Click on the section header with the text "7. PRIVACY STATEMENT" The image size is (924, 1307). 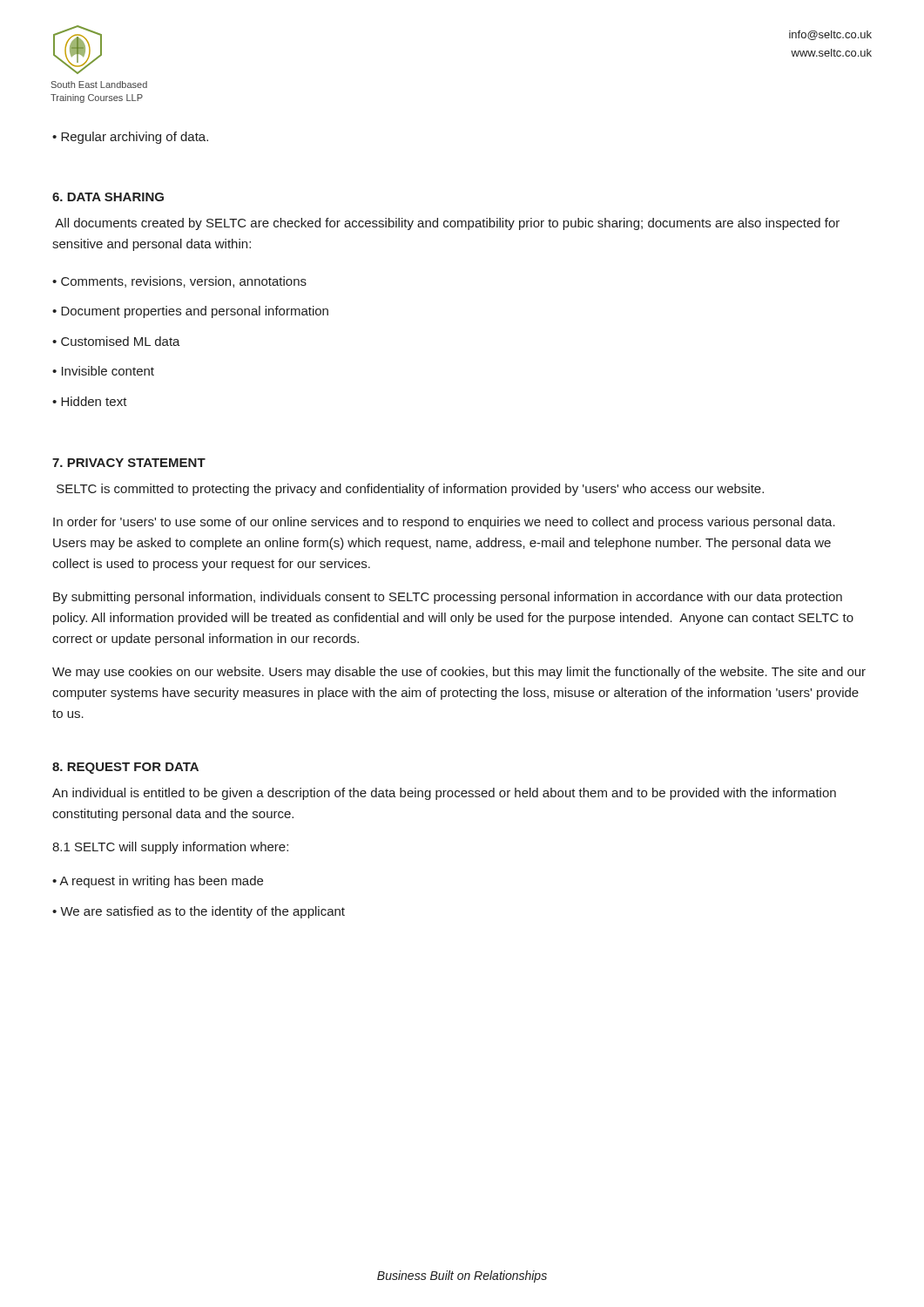point(129,462)
